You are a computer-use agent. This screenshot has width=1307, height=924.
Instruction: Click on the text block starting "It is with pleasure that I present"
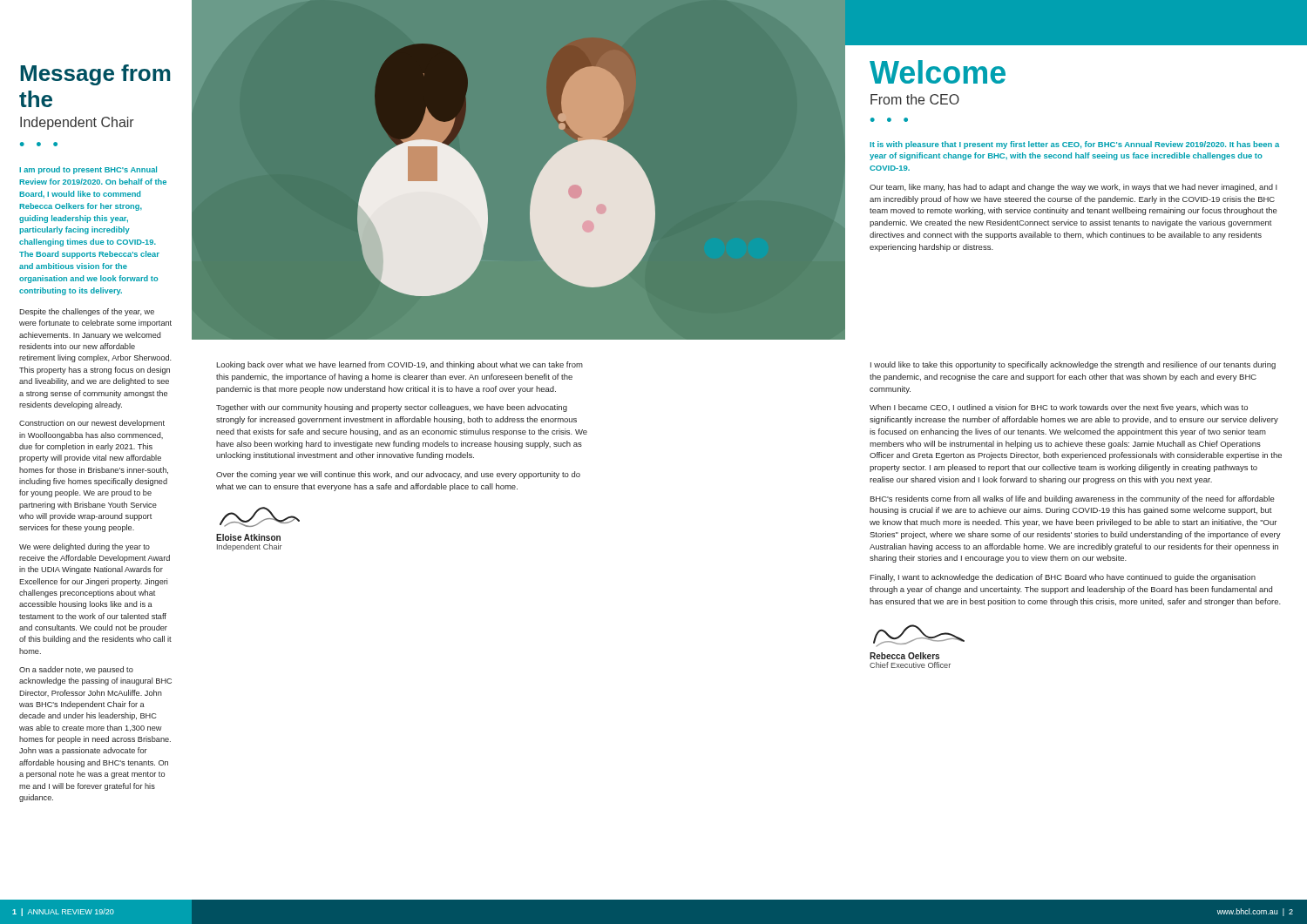click(x=1076, y=156)
